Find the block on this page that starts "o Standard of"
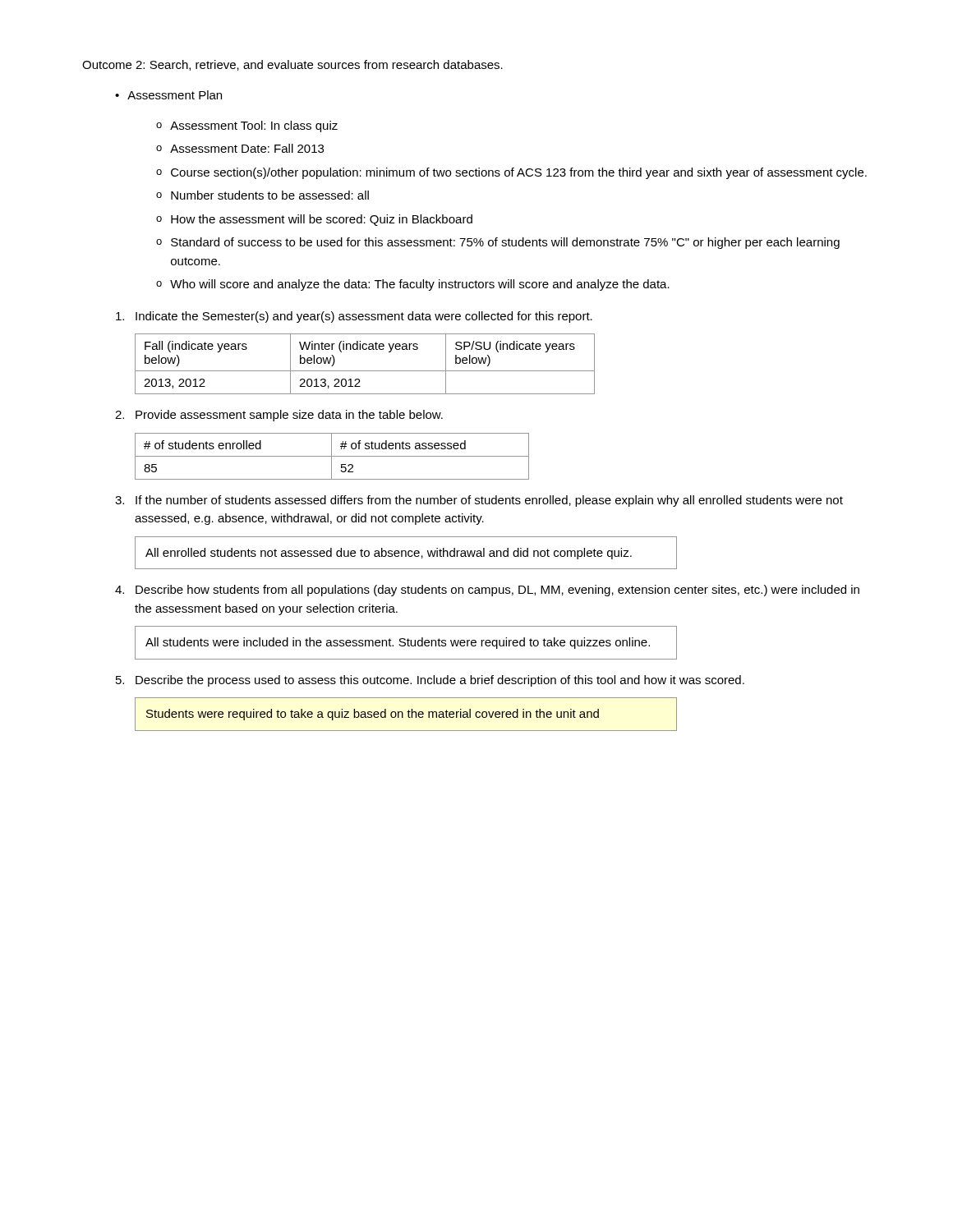The width and height of the screenshot is (953, 1232). [x=513, y=252]
